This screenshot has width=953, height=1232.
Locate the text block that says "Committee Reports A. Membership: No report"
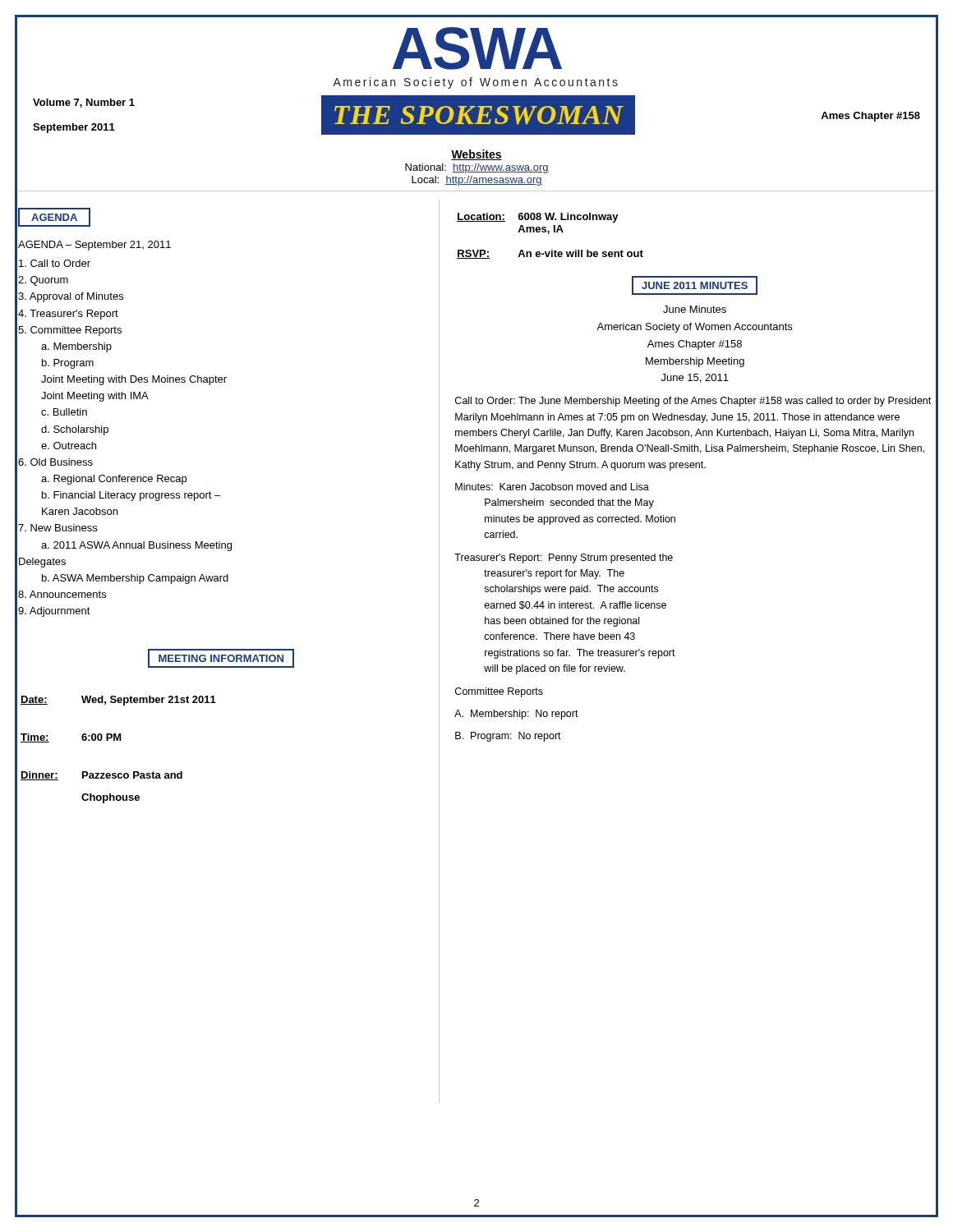click(499, 692)
